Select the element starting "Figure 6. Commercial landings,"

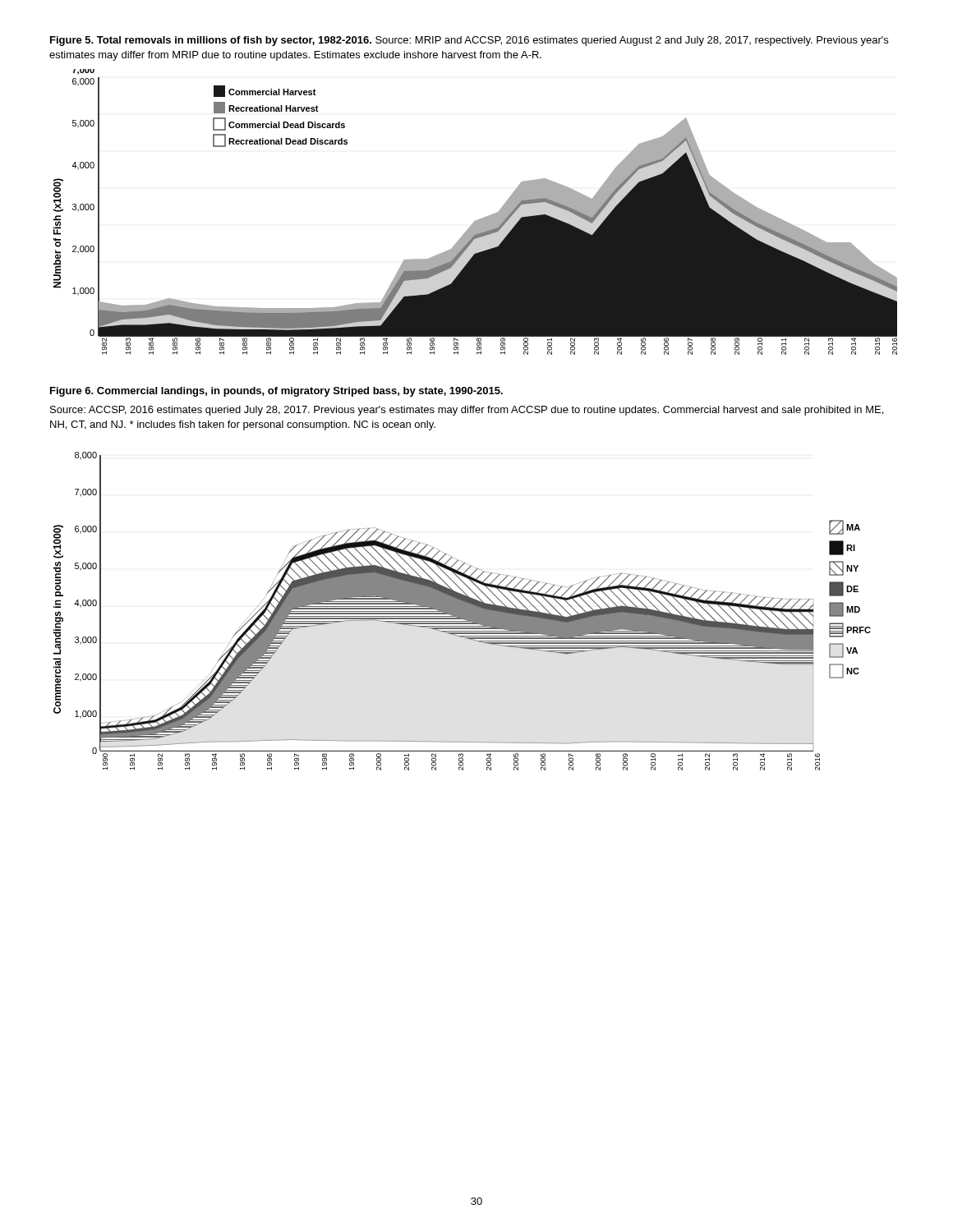276,391
